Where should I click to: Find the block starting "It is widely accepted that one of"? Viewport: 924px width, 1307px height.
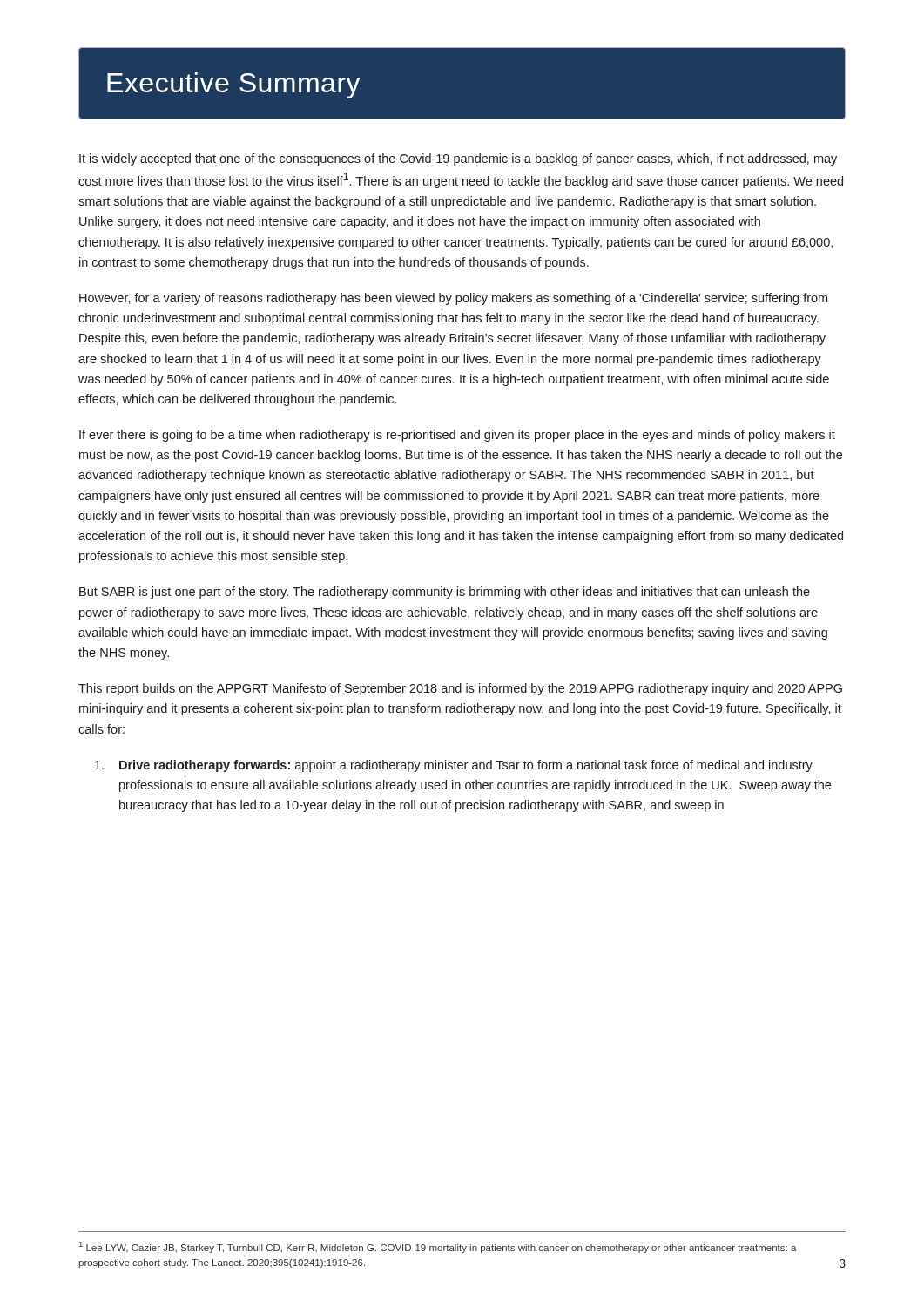click(x=461, y=210)
